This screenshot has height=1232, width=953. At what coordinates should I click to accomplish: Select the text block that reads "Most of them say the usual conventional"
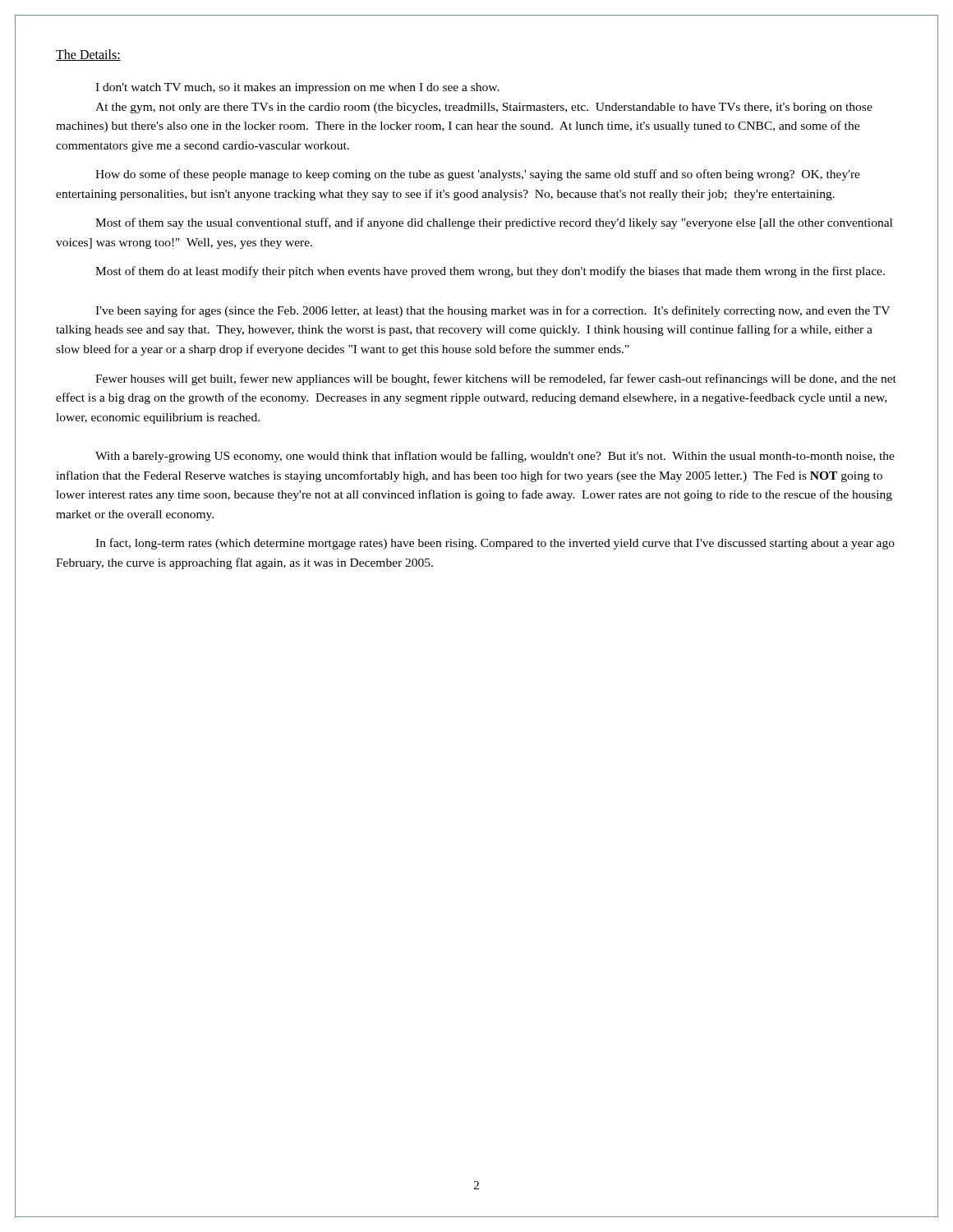click(x=474, y=232)
